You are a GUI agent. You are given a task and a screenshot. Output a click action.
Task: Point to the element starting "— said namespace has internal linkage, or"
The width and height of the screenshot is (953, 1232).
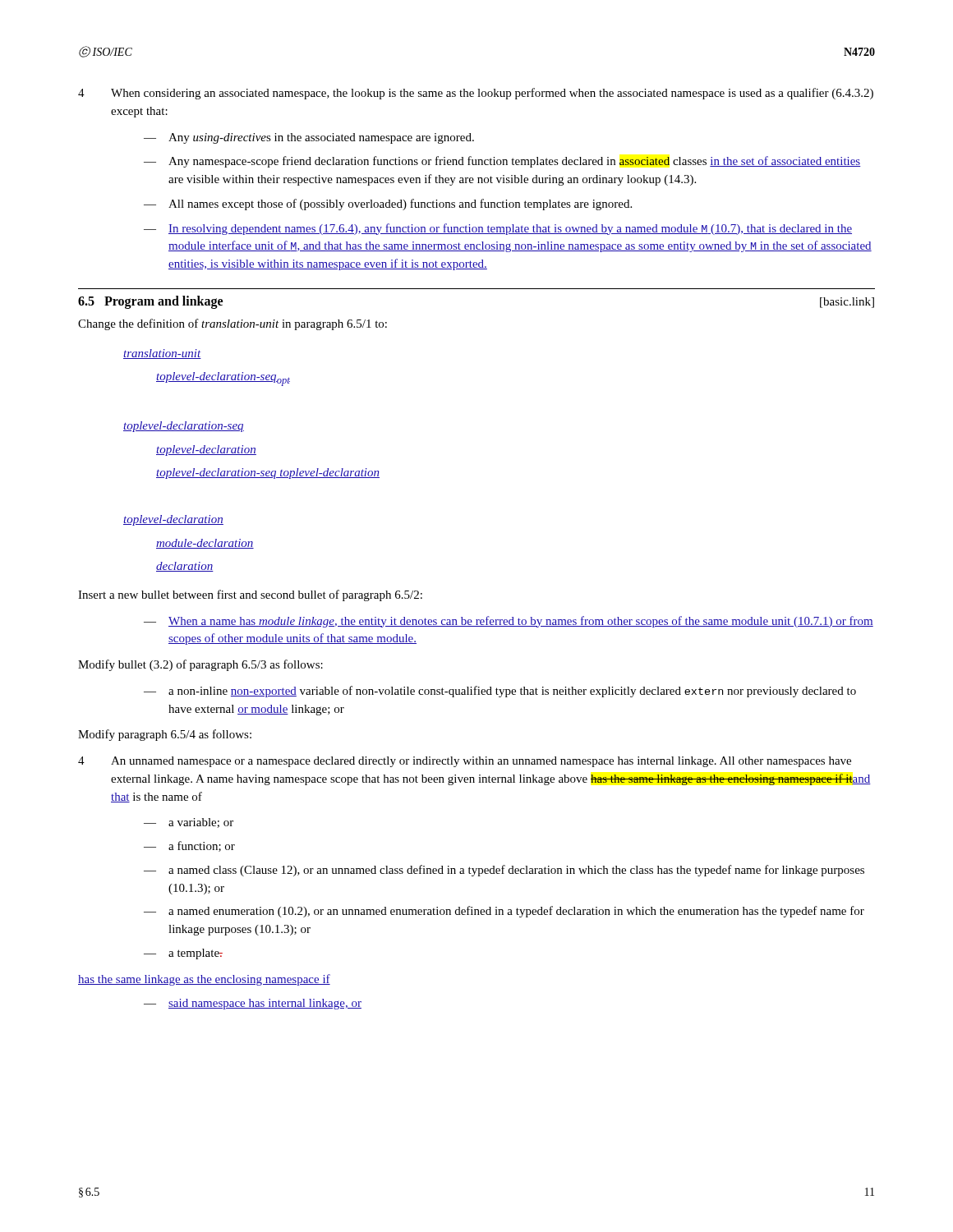[x=253, y=1004]
